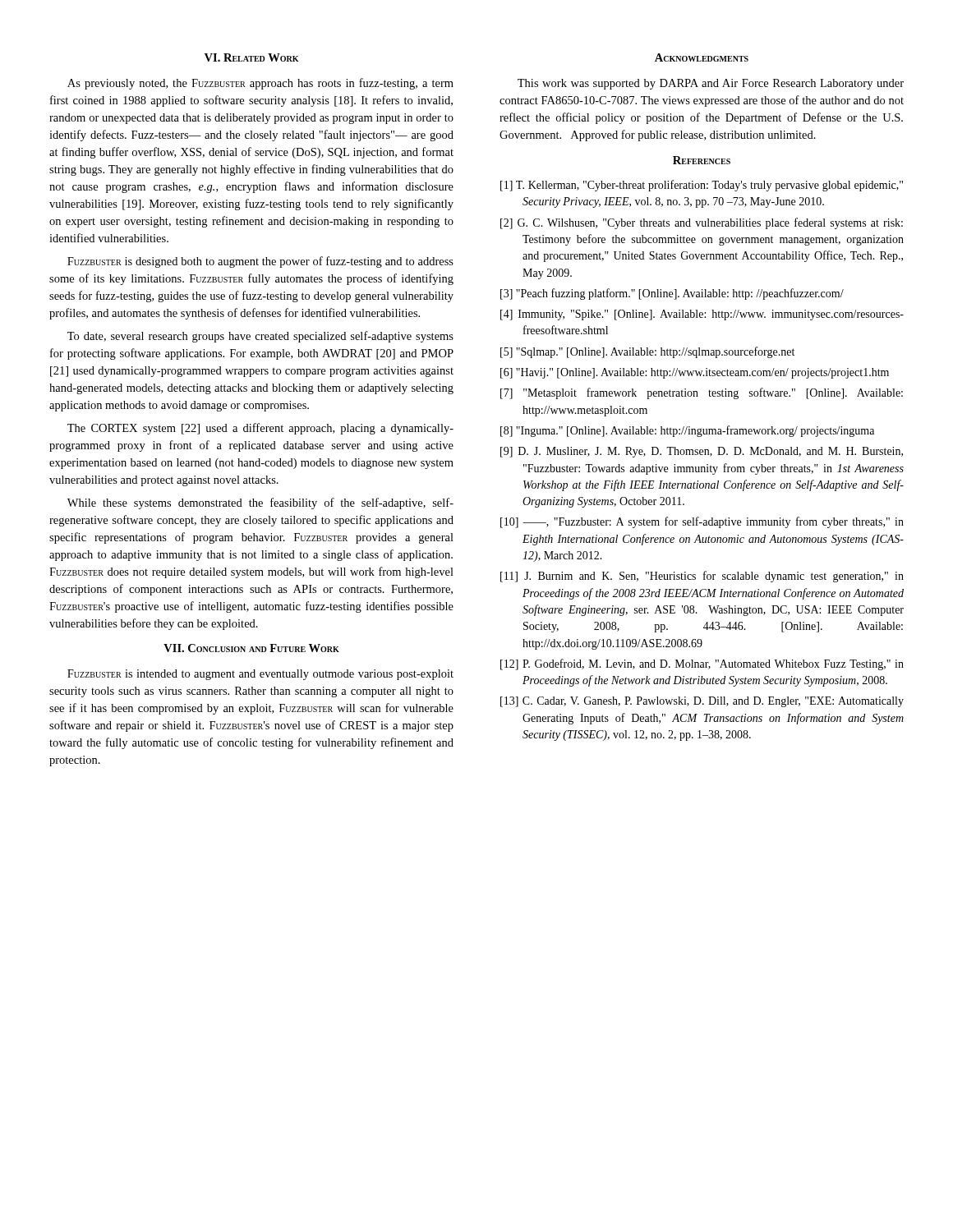The width and height of the screenshot is (953, 1232).
Task: Find the block starting "As previously noted,"
Action: (x=251, y=354)
